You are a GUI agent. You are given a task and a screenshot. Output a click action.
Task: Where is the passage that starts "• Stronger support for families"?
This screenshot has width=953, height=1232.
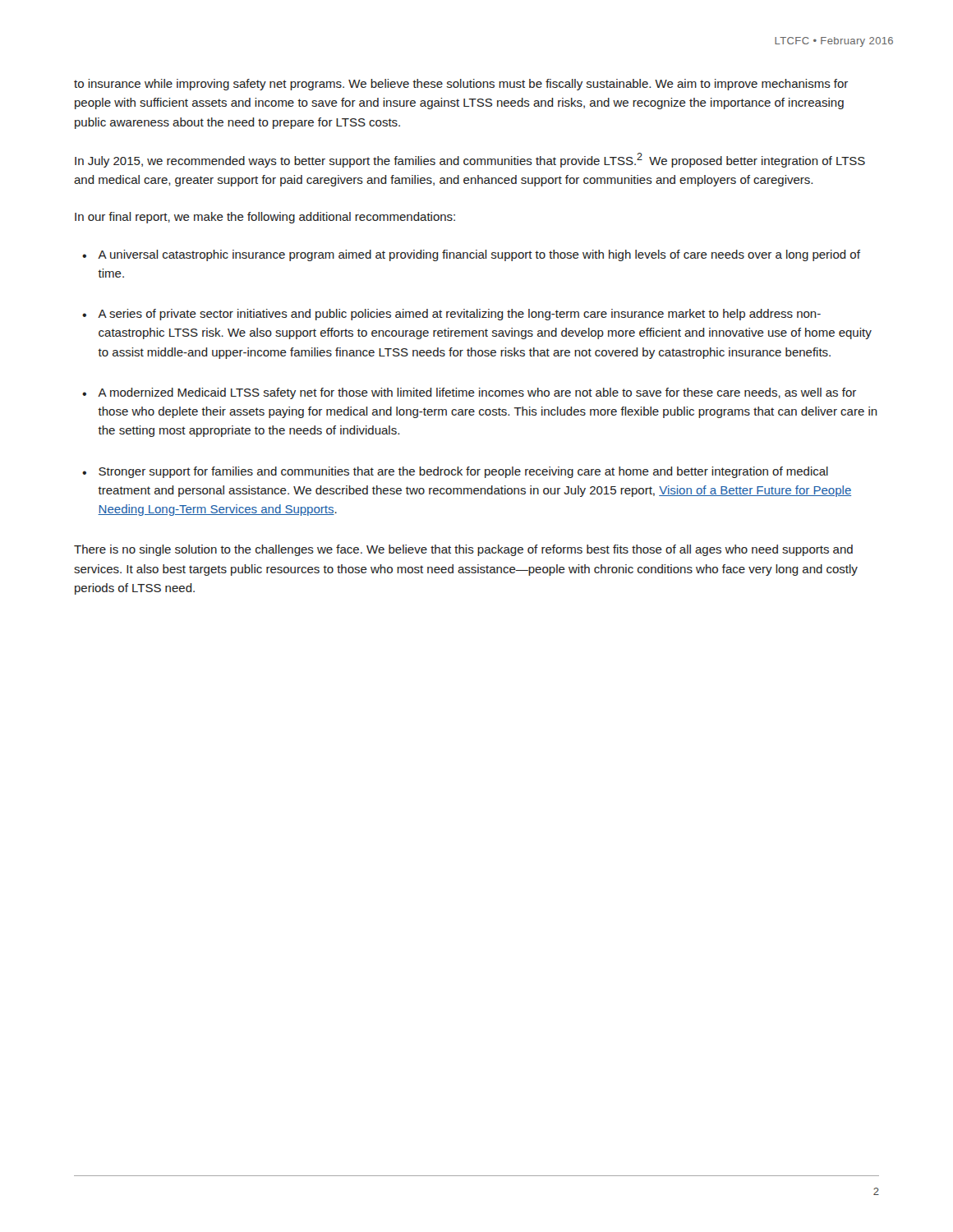481,490
